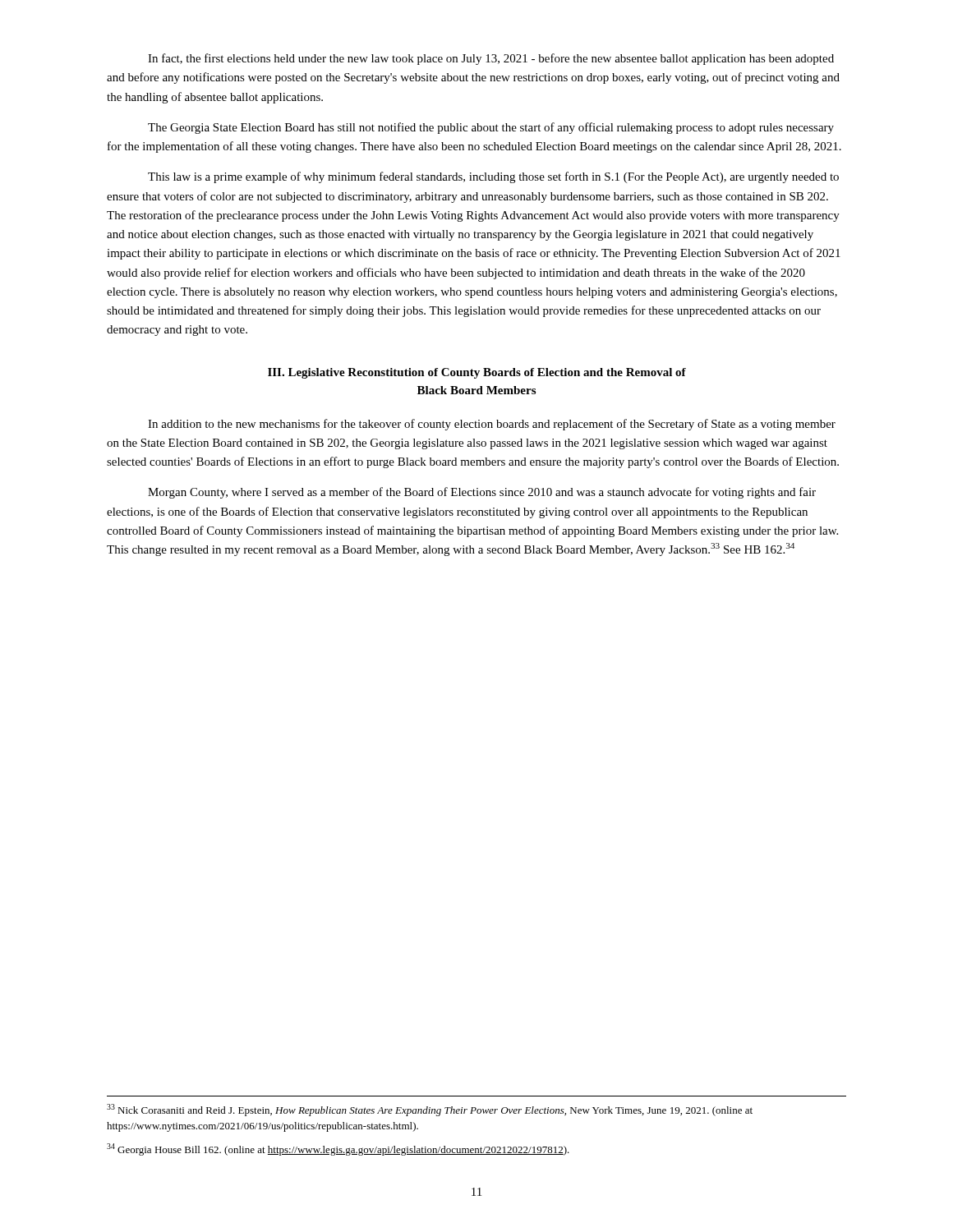This screenshot has width=953, height=1232.
Task: Find the block starting "In fact, the first elections"
Action: pos(476,78)
